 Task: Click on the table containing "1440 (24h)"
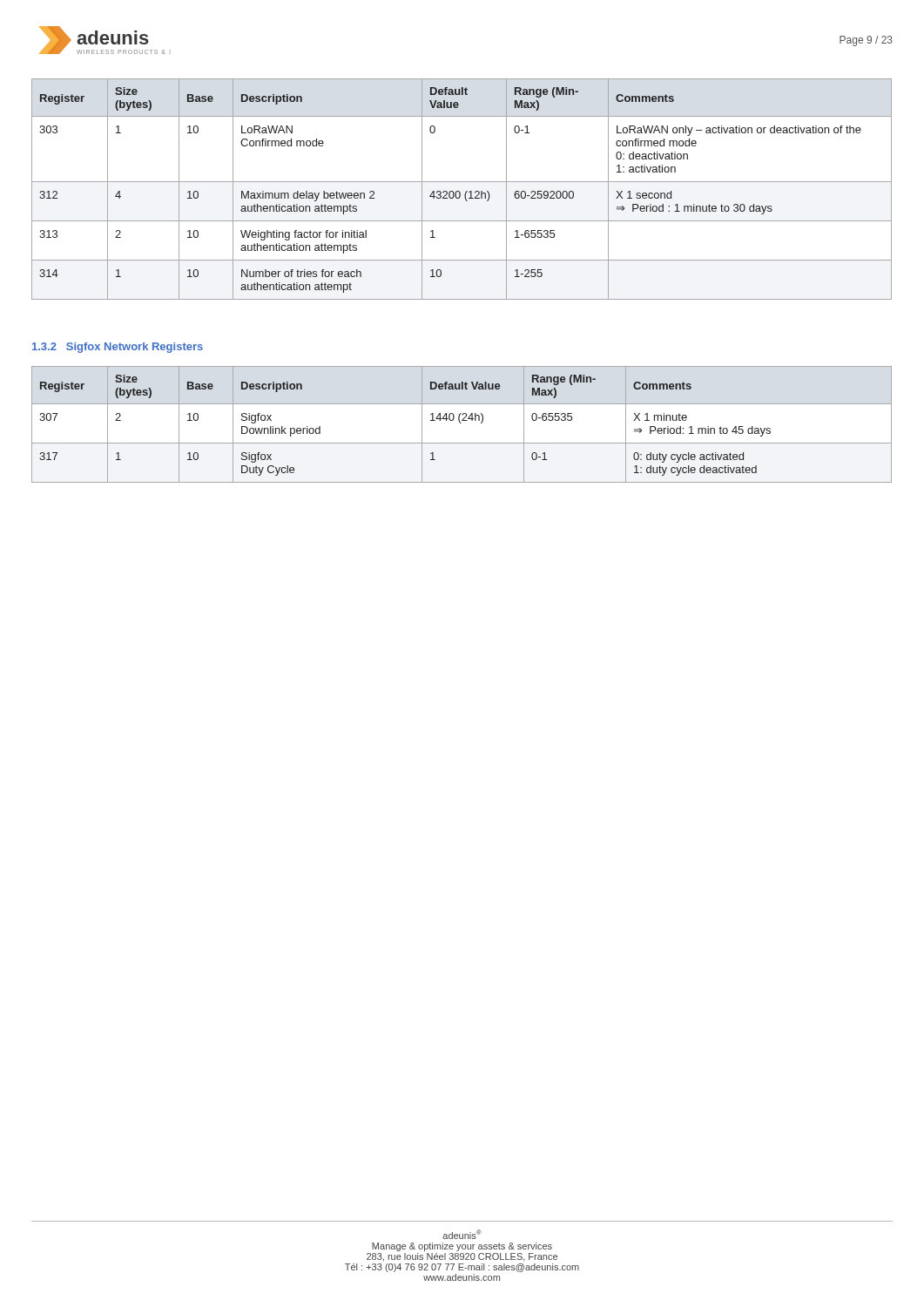462,424
